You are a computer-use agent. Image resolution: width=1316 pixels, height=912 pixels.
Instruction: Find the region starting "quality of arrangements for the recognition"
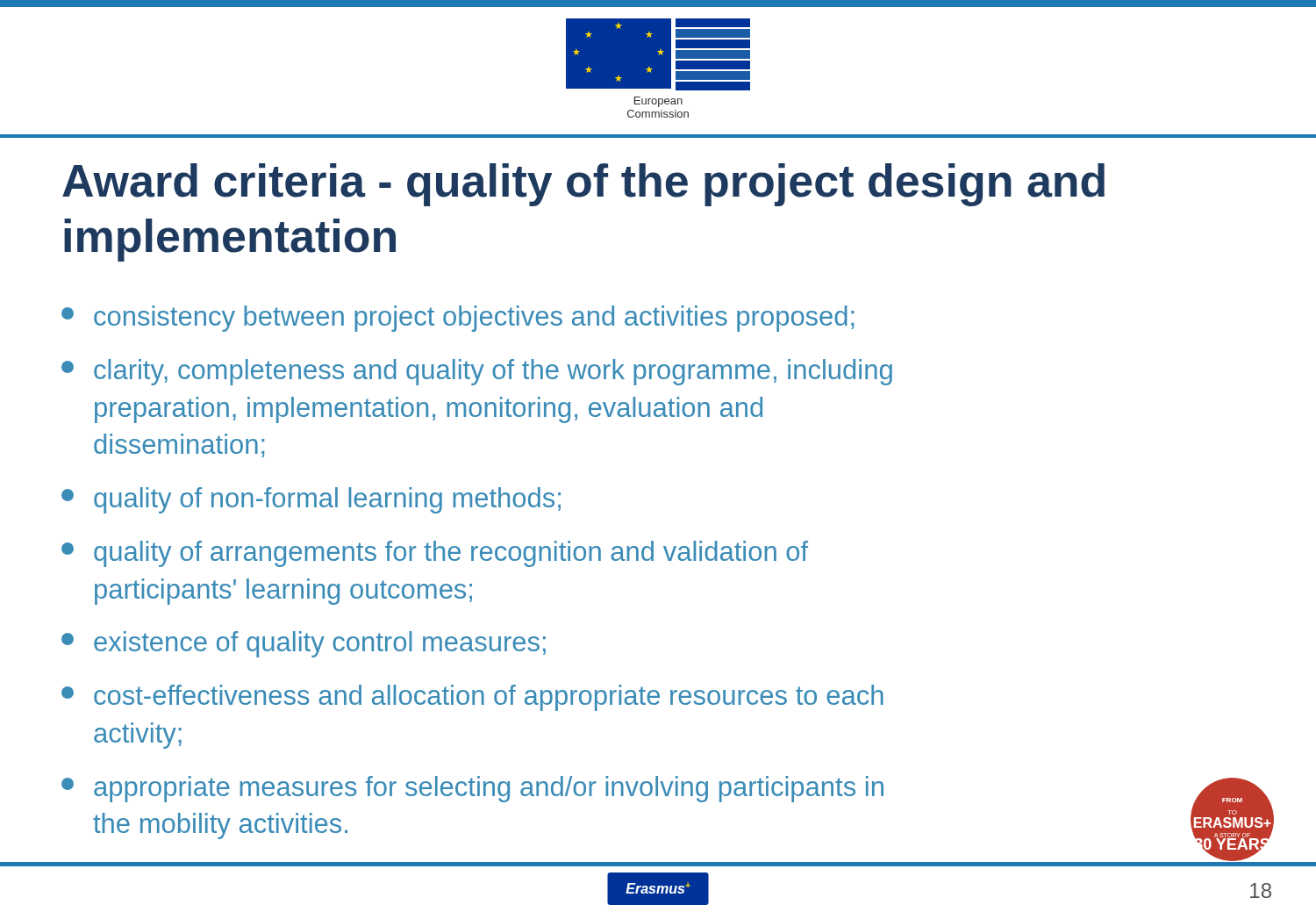point(435,571)
